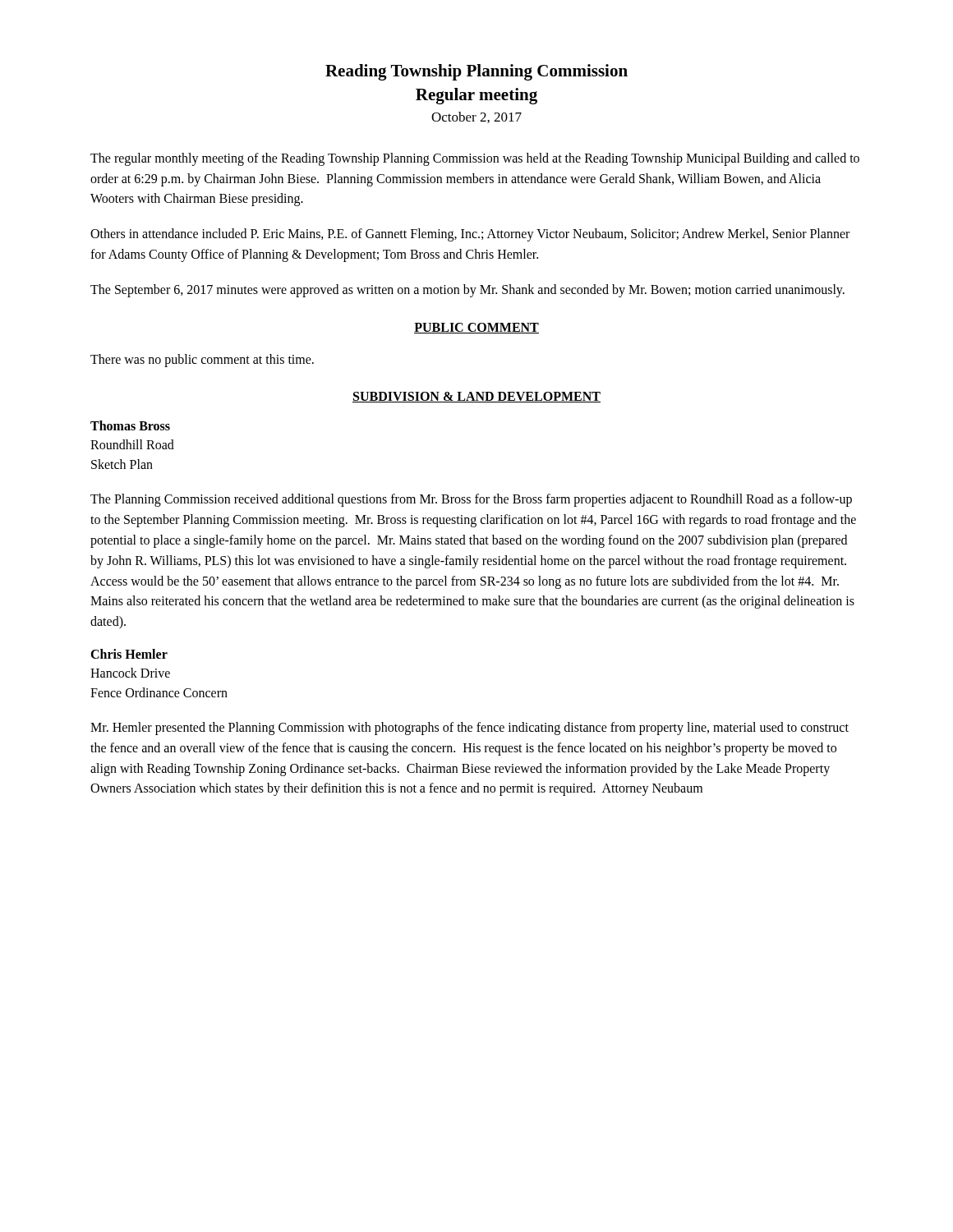Select the element starting "Mr. Hemler presented the Planning Commission"
Image resolution: width=953 pixels, height=1232 pixels.
(469, 758)
